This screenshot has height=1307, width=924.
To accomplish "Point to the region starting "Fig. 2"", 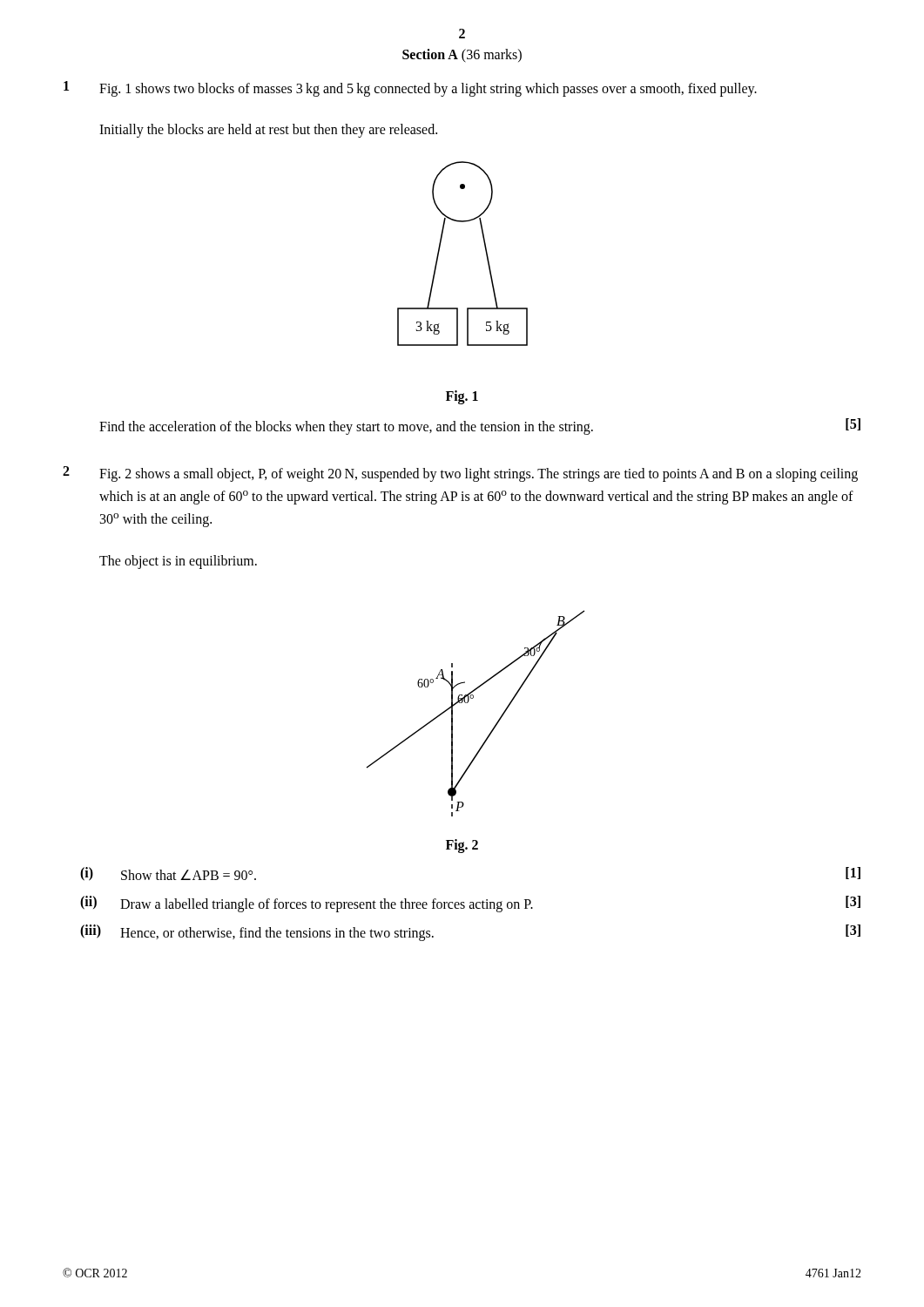I will [462, 845].
